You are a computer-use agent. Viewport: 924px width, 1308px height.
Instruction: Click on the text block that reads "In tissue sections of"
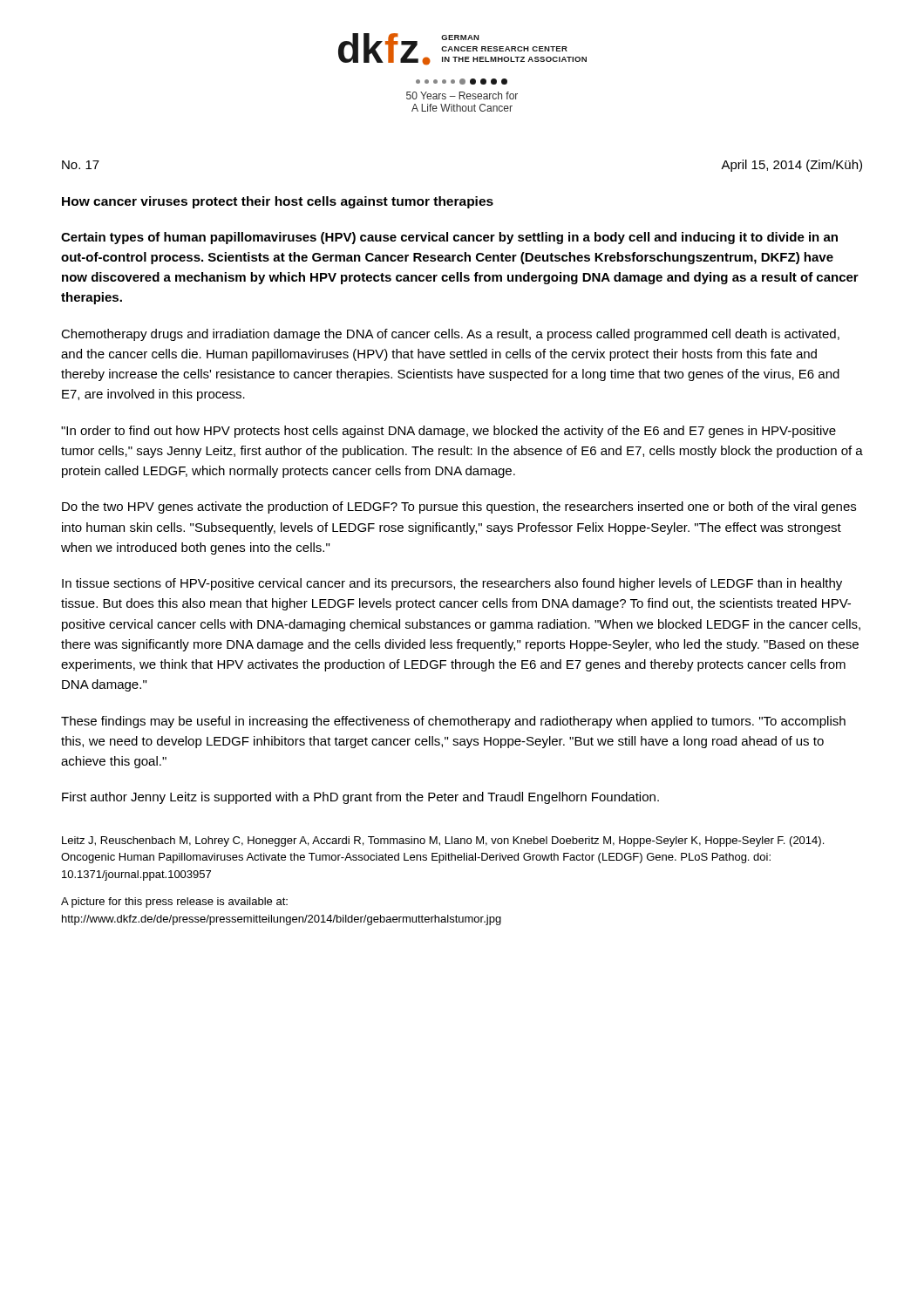point(461,634)
